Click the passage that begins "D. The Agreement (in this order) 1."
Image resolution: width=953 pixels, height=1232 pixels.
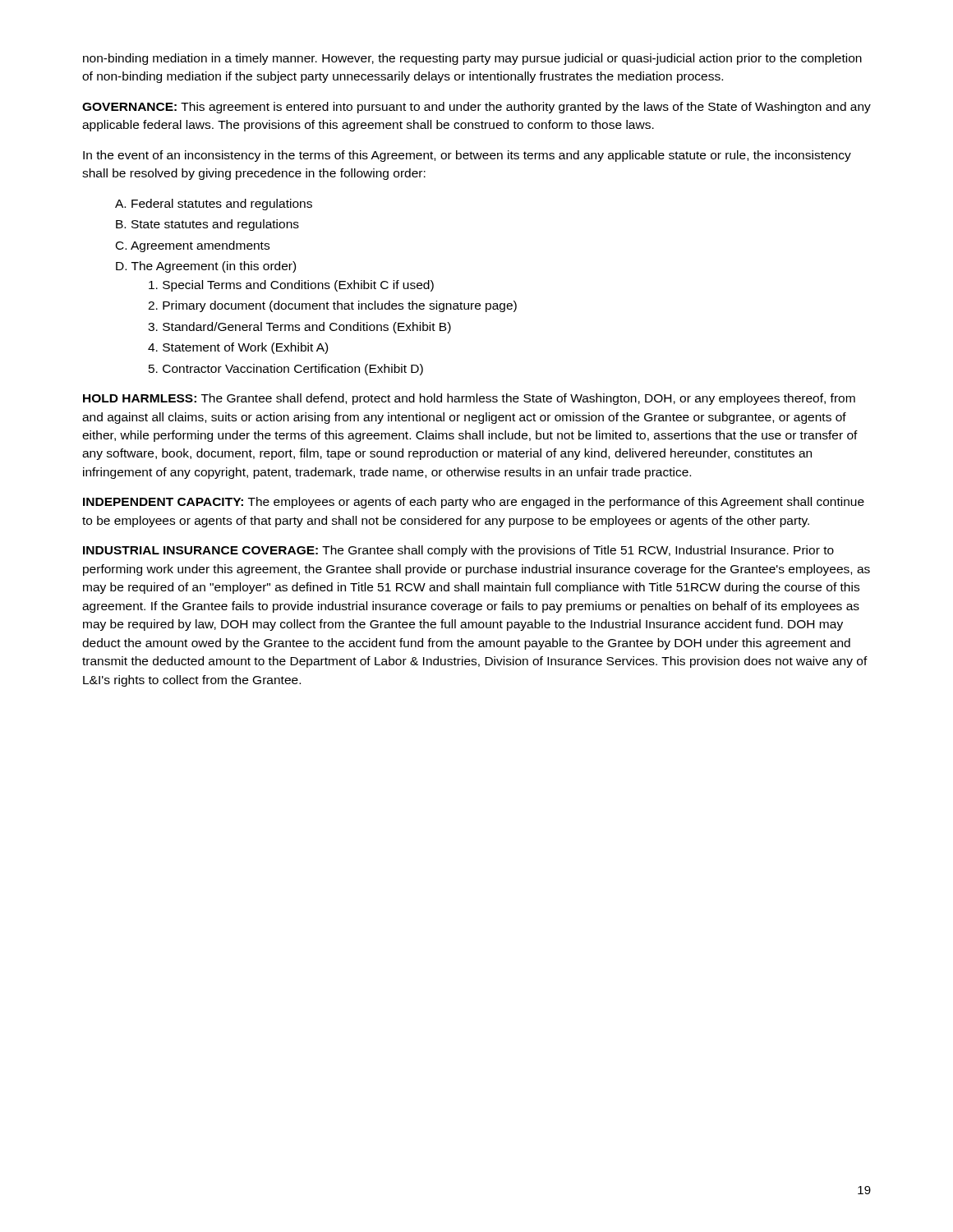493,318
